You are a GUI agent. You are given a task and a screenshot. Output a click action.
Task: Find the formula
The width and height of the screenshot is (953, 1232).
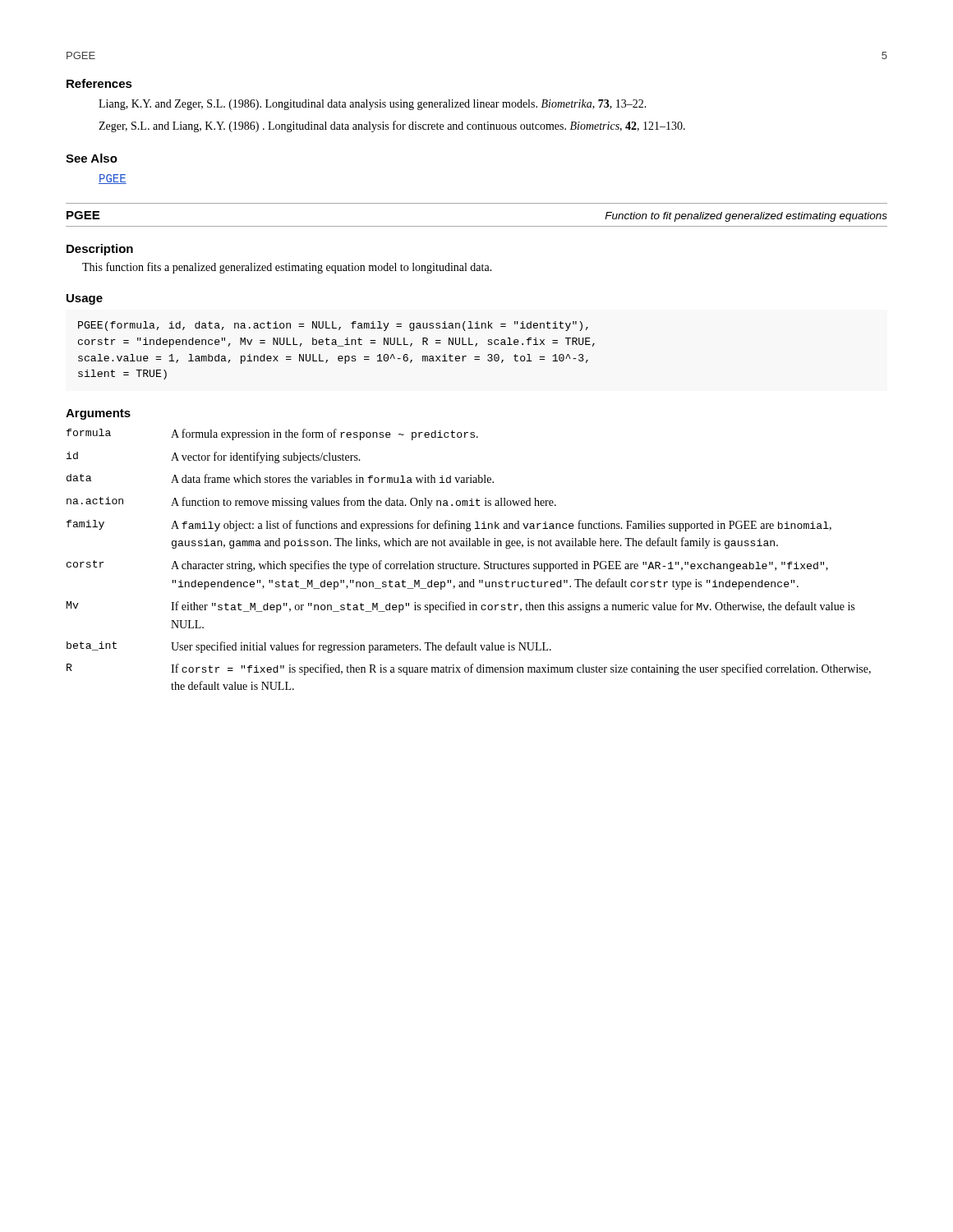[x=476, y=350]
